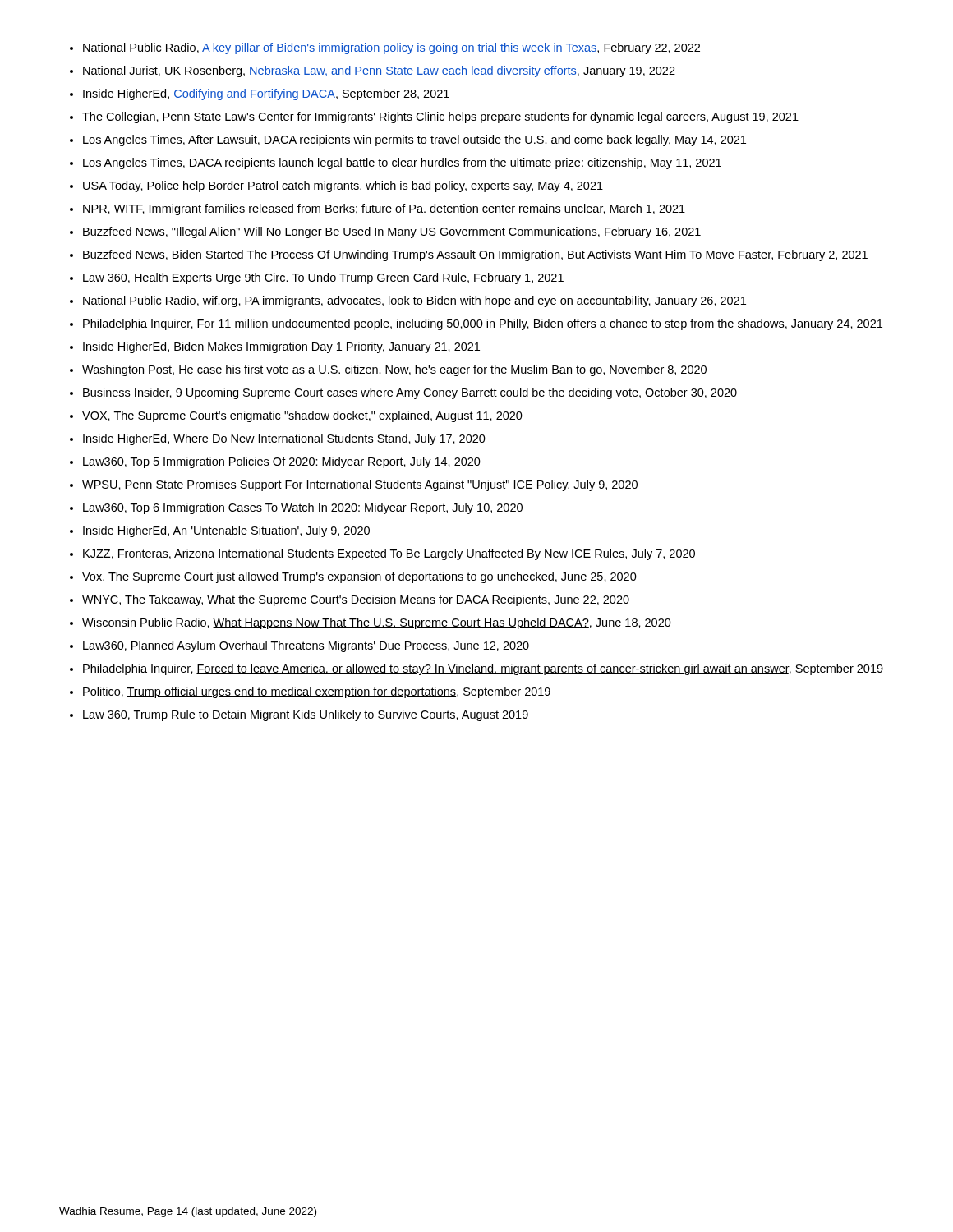Locate the list item that reads "Buzzfeed News, Biden Started The Process"
The width and height of the screenshot is (953, 1232).
tap(475, 255)
